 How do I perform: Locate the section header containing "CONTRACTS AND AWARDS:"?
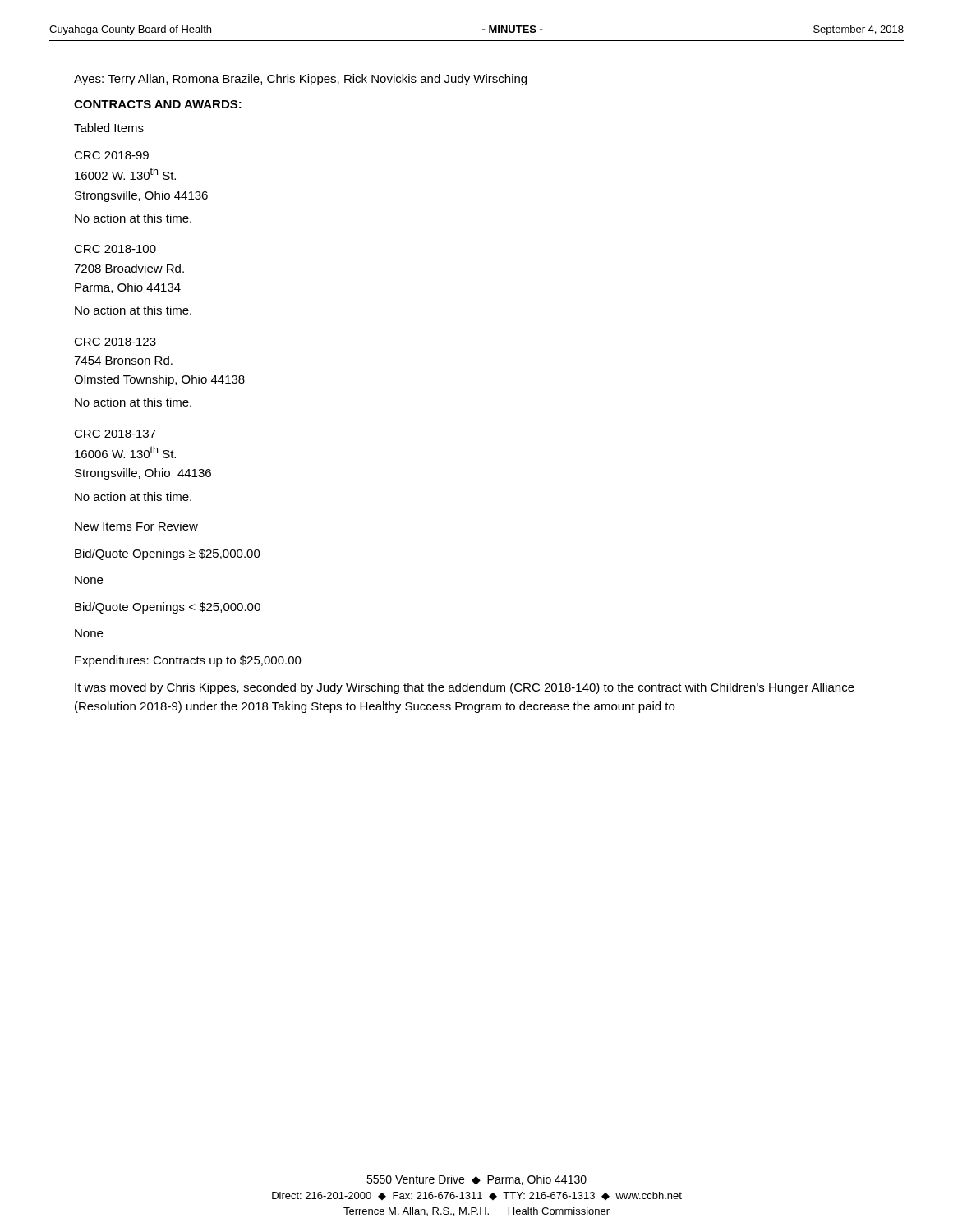[x=158, y=103]
